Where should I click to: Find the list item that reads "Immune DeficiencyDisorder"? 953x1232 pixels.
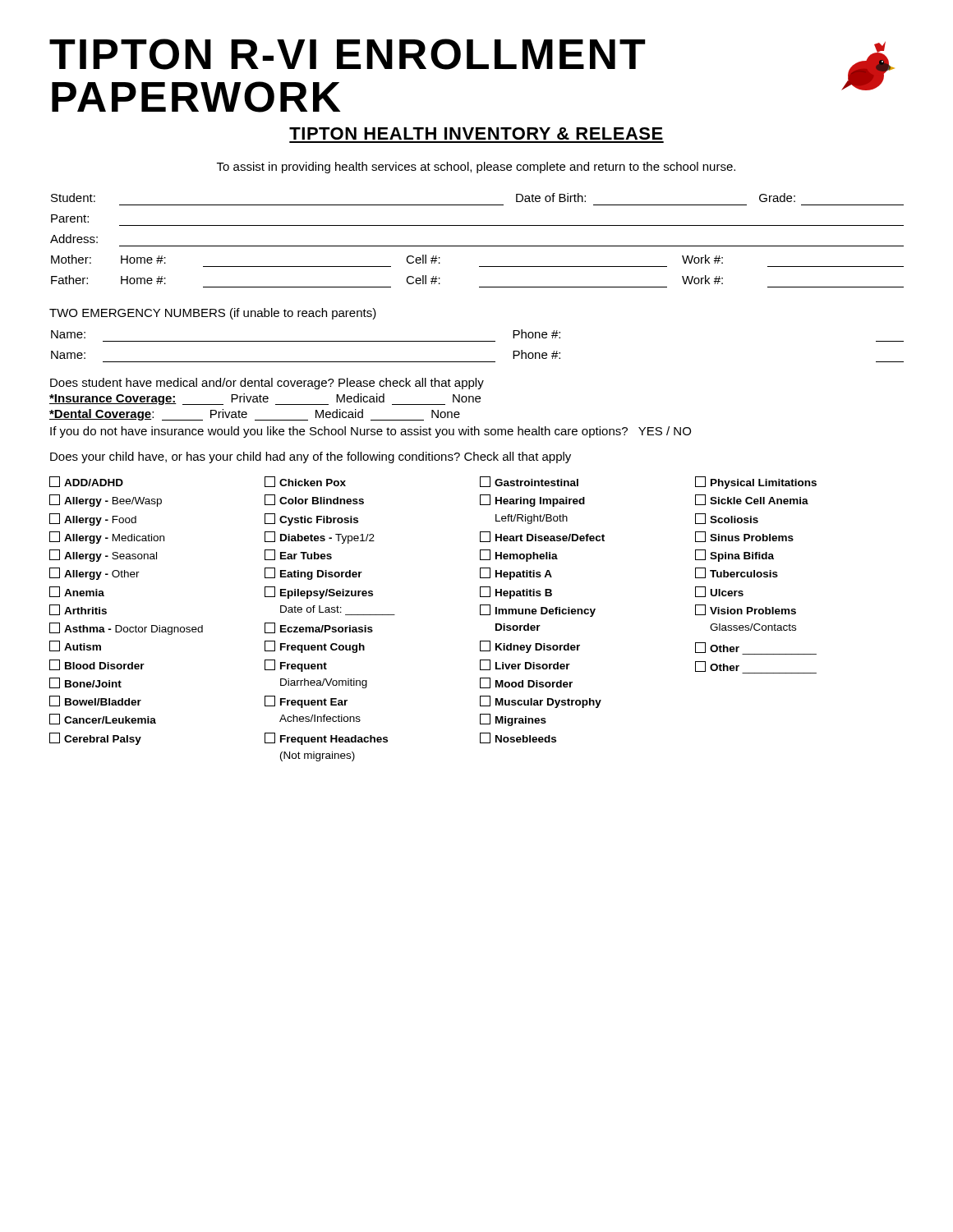coord(538,619)
